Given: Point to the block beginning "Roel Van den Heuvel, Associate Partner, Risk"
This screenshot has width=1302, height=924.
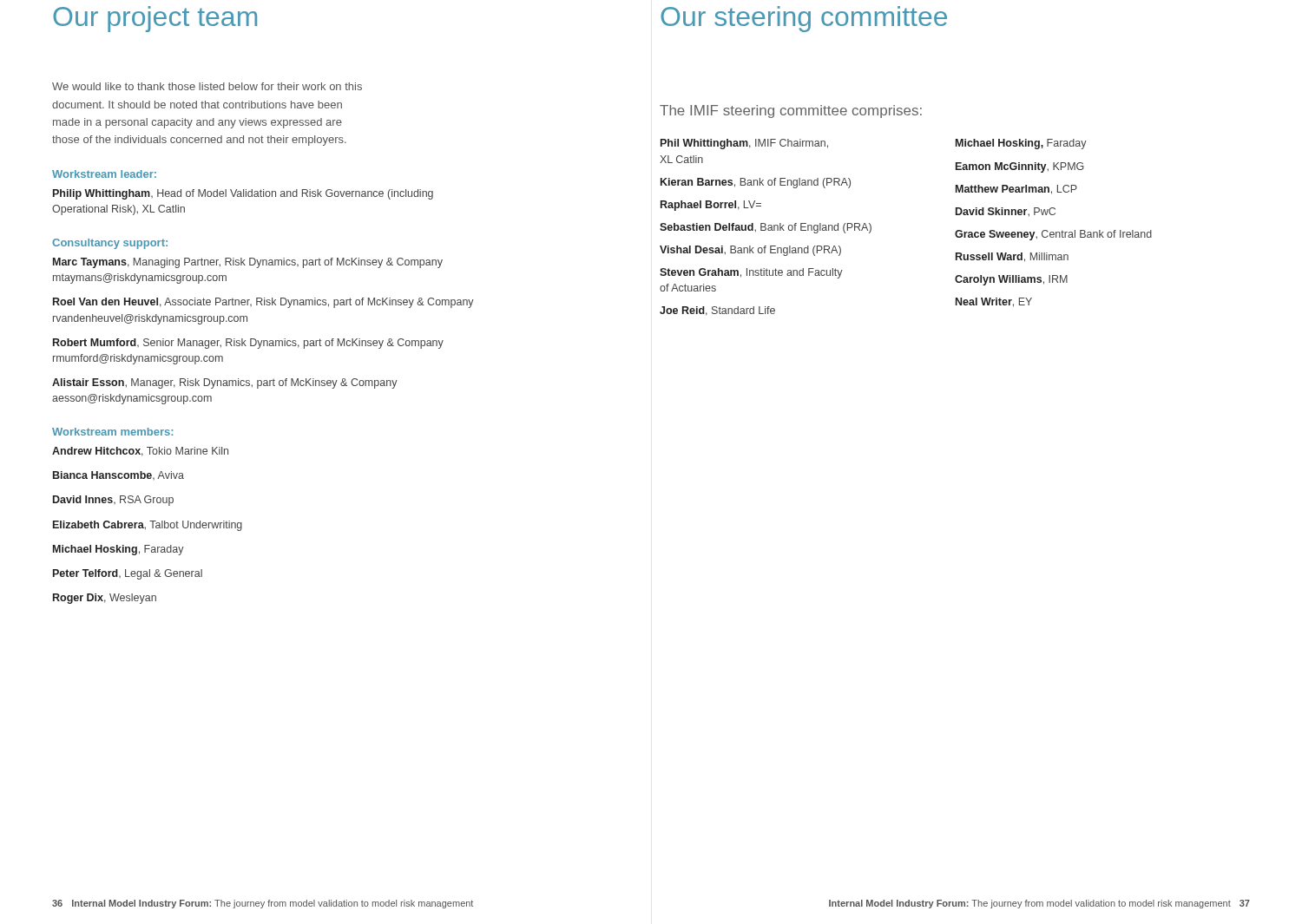Looking at the screenshot, I should coord(263,310).
